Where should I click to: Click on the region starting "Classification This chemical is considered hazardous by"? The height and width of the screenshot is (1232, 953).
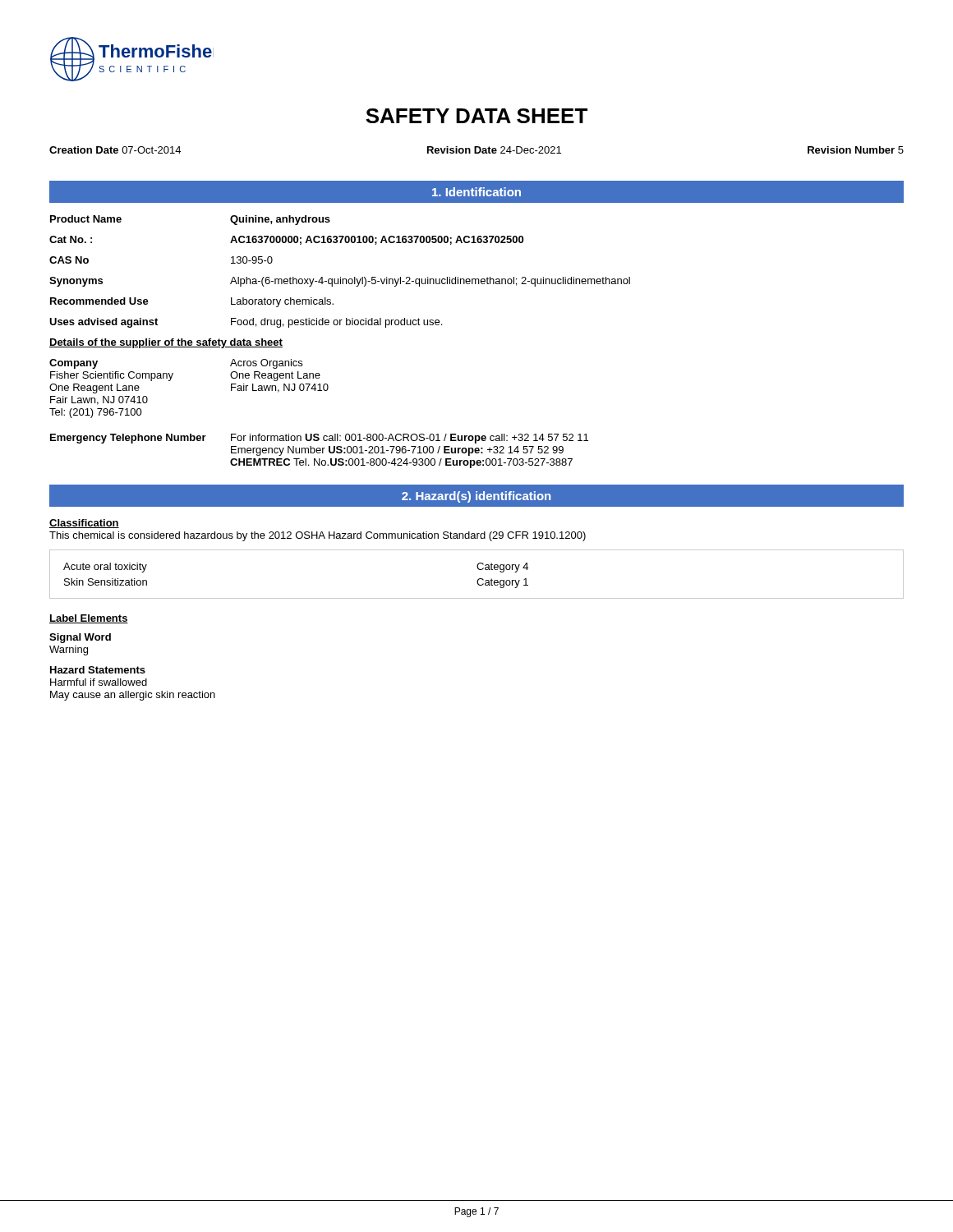(x=318, y=529)
